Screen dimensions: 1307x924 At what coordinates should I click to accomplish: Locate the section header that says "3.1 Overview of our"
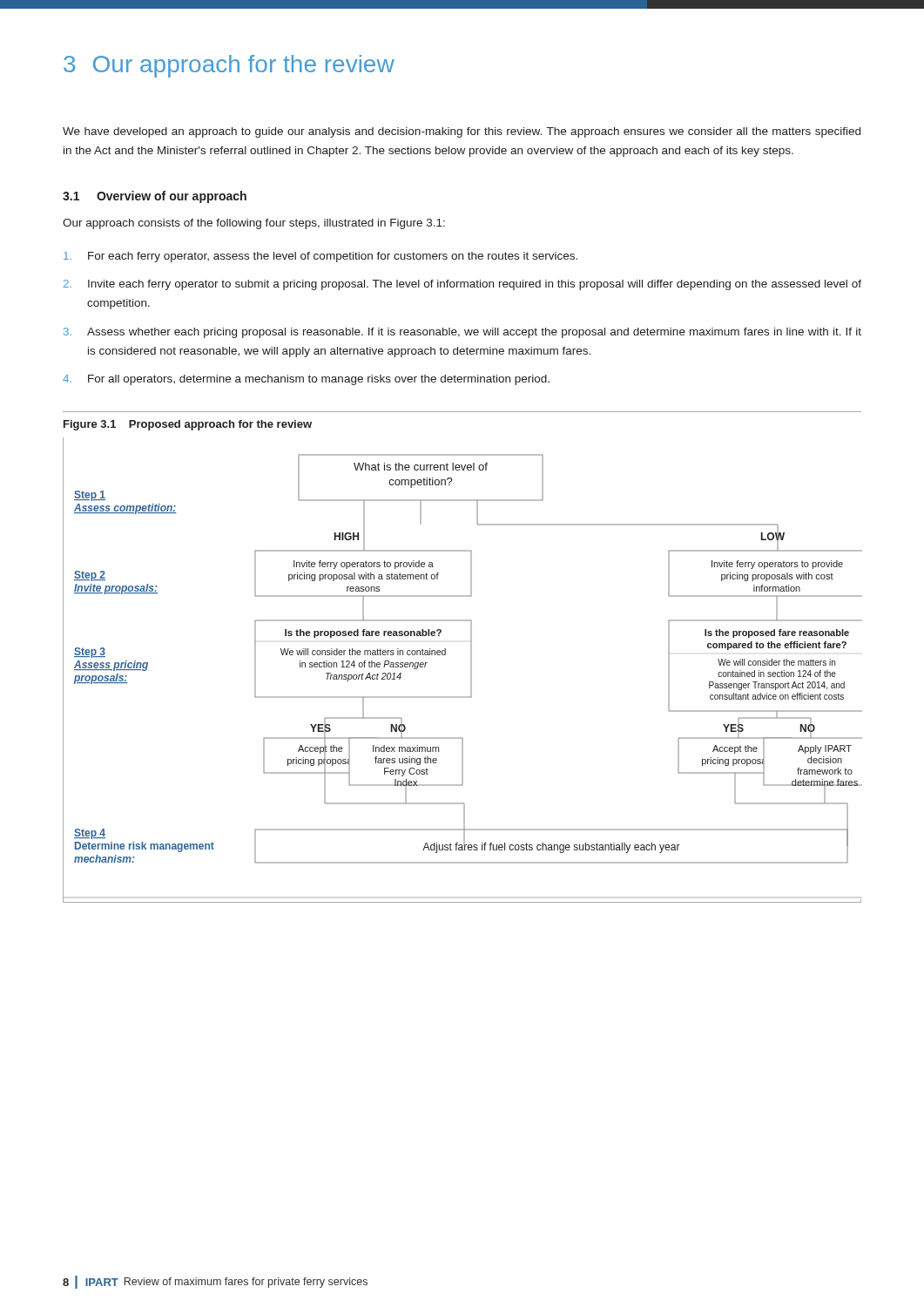point(155,196)
